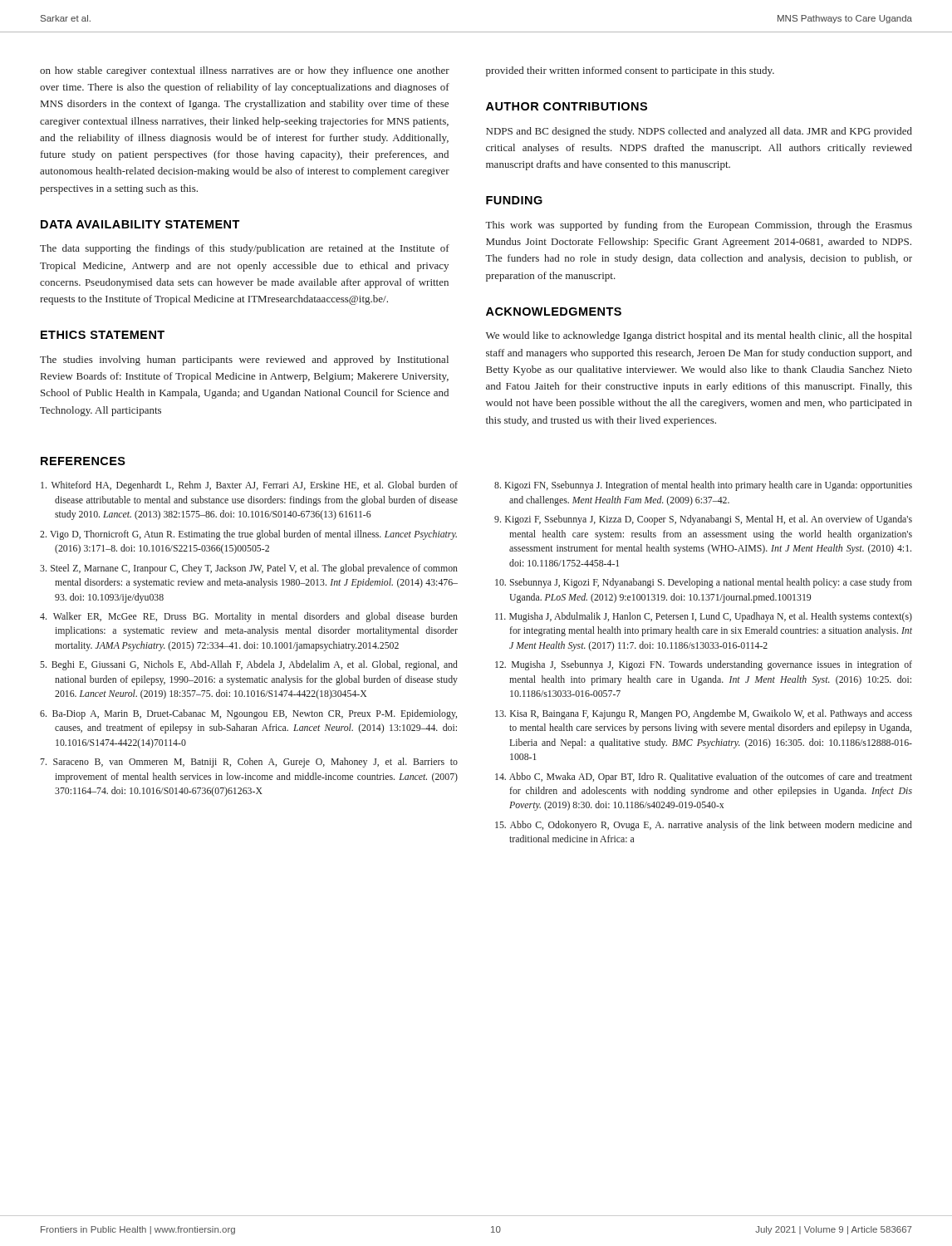
Task: Click on the text starting "4. Walker ER,"
Action: coord(249,631)
